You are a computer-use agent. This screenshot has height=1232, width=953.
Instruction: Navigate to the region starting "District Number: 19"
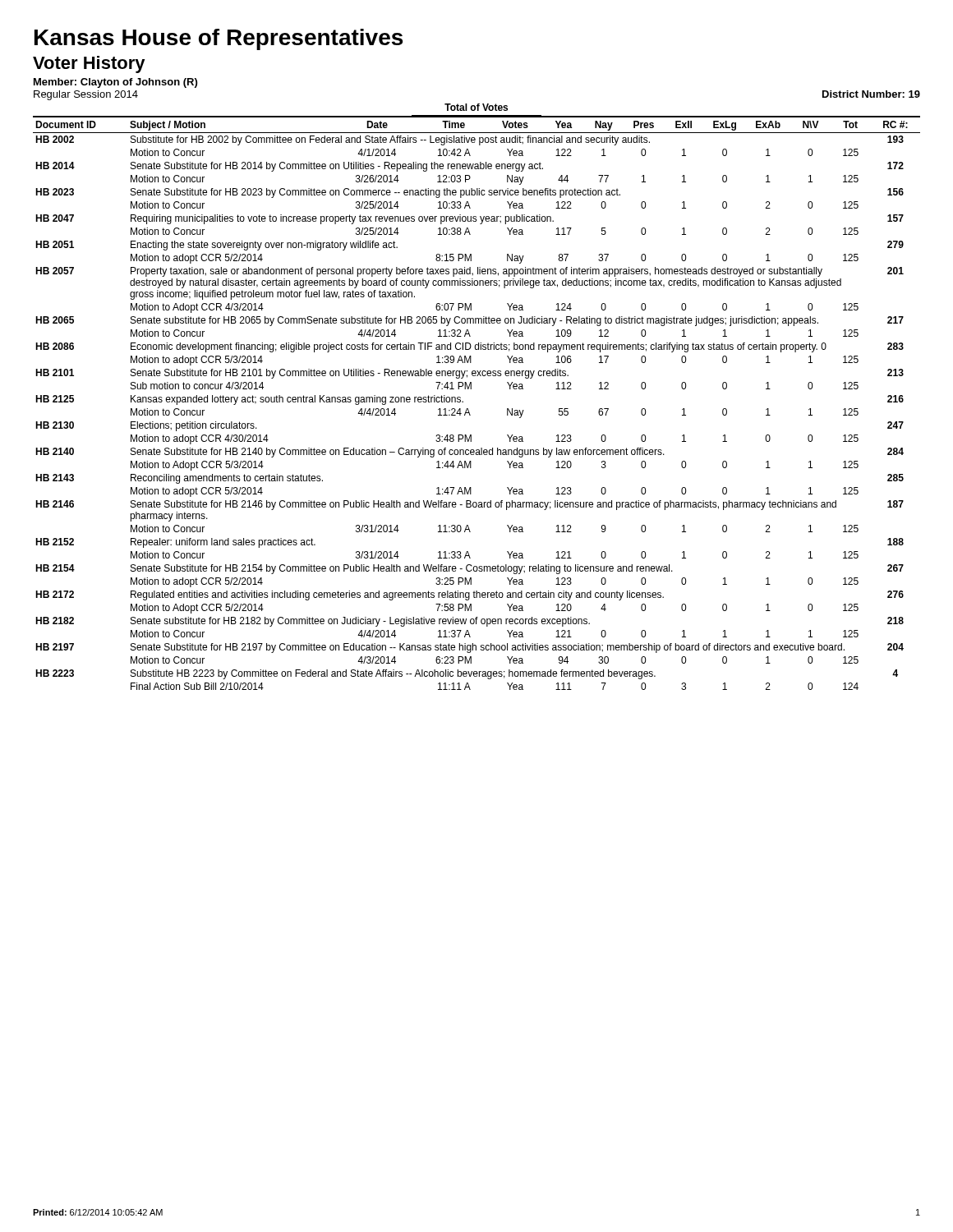(x=871, y=94)
